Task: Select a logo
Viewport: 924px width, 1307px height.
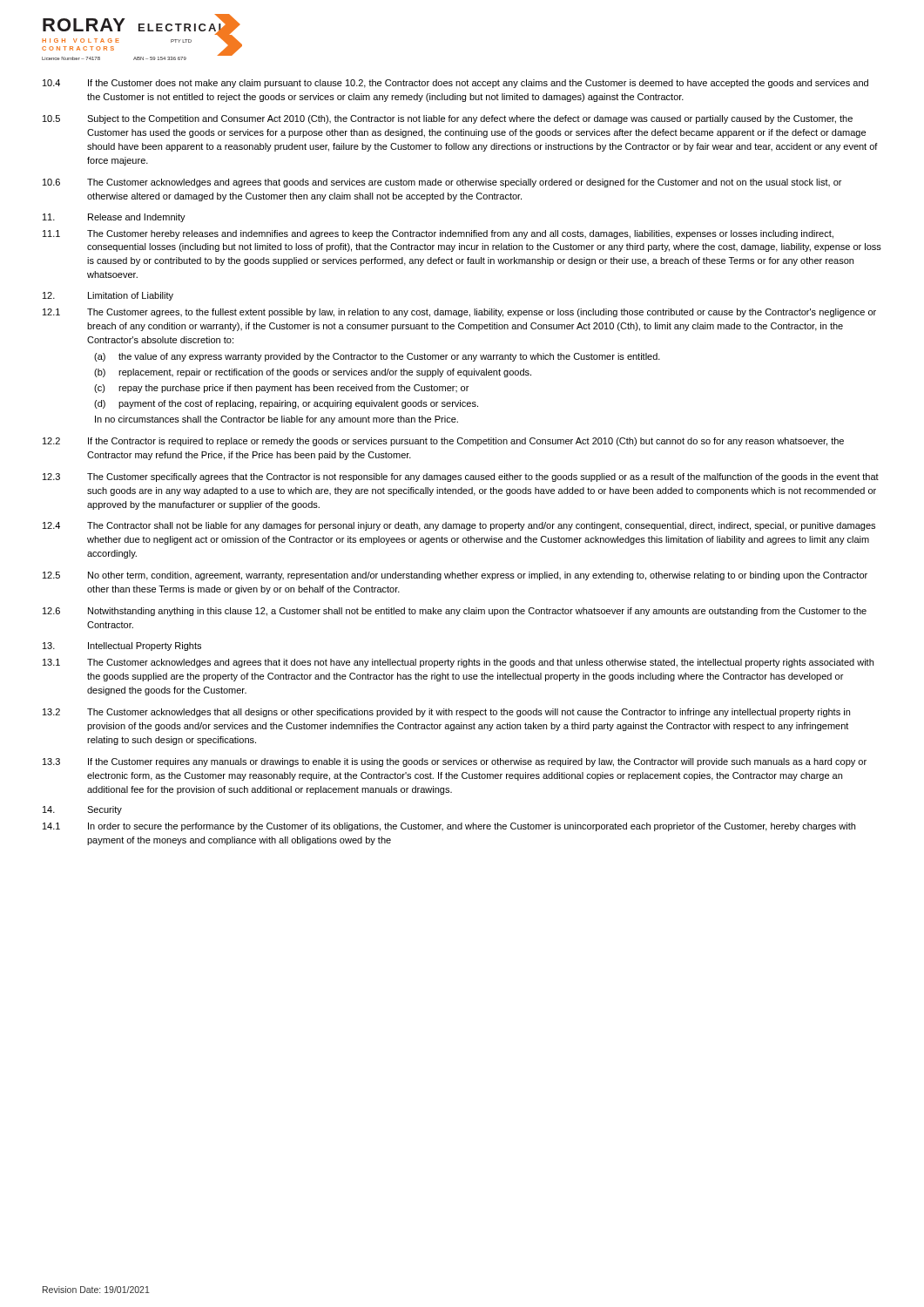Action: coord(142,38)
